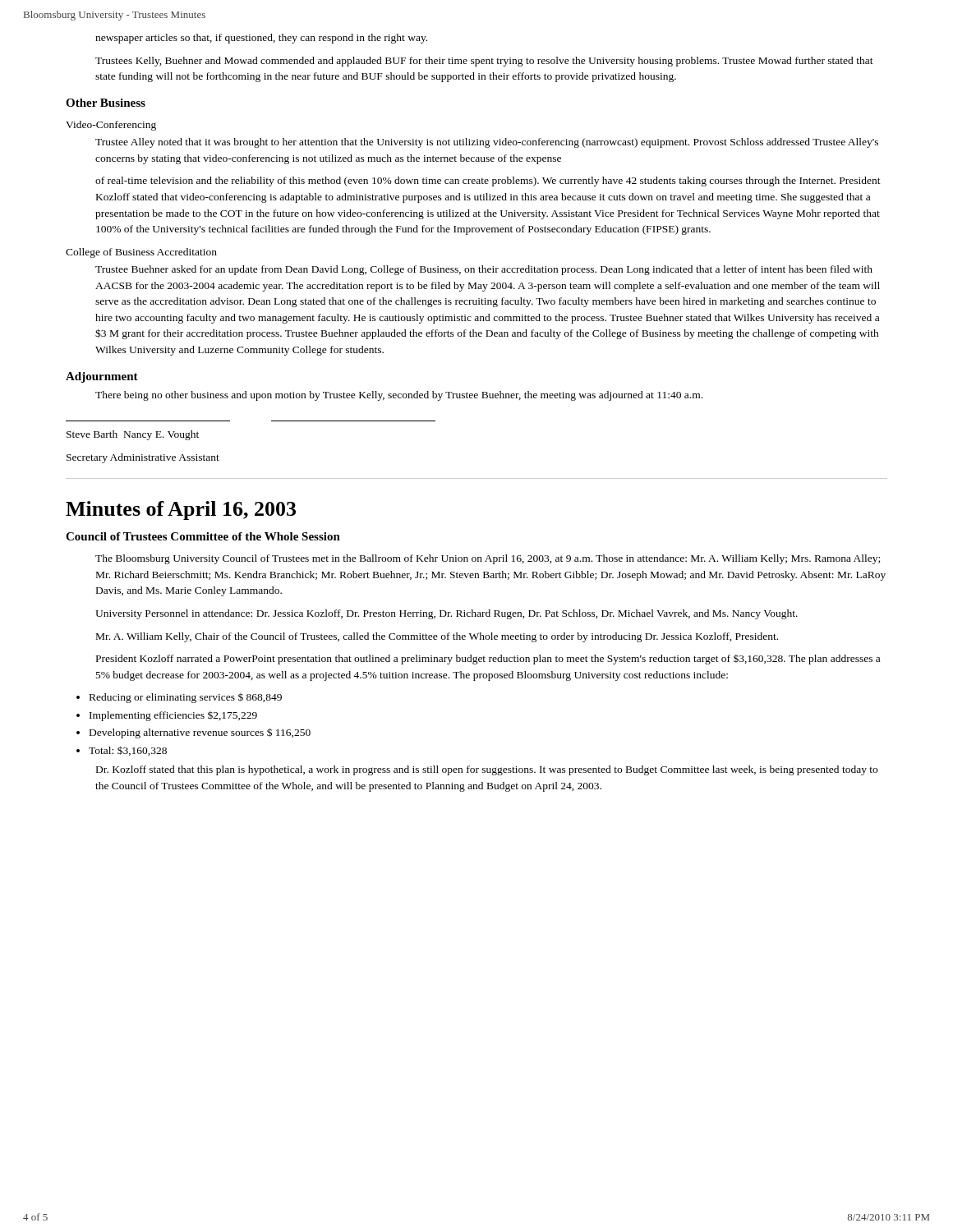Find the region starting "Dr. Kozloff stated that this plan"
Screen dimensions: 1232x953
[x=487, y=778]
